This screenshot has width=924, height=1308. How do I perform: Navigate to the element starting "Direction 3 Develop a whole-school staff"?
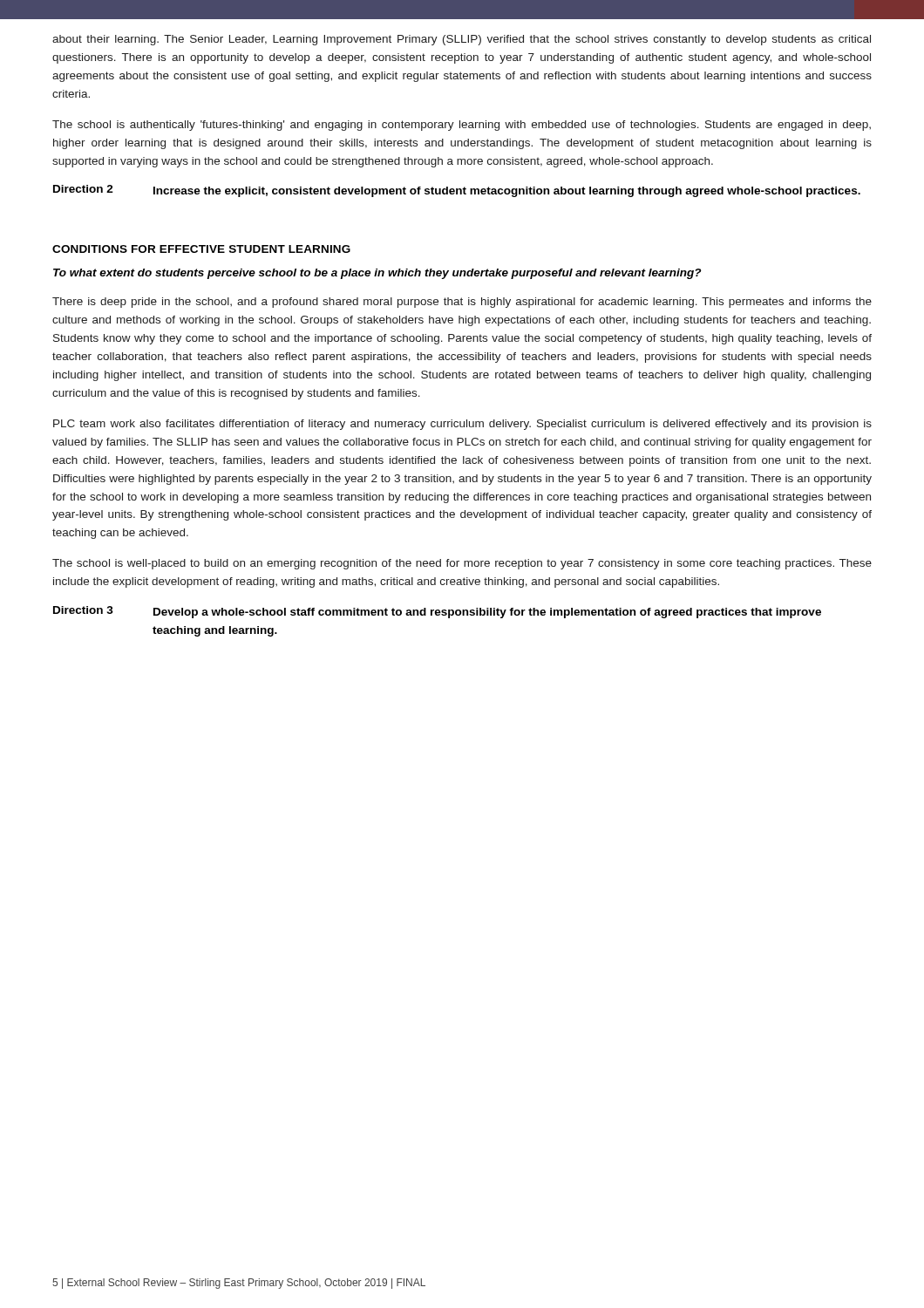click(462, 622)
